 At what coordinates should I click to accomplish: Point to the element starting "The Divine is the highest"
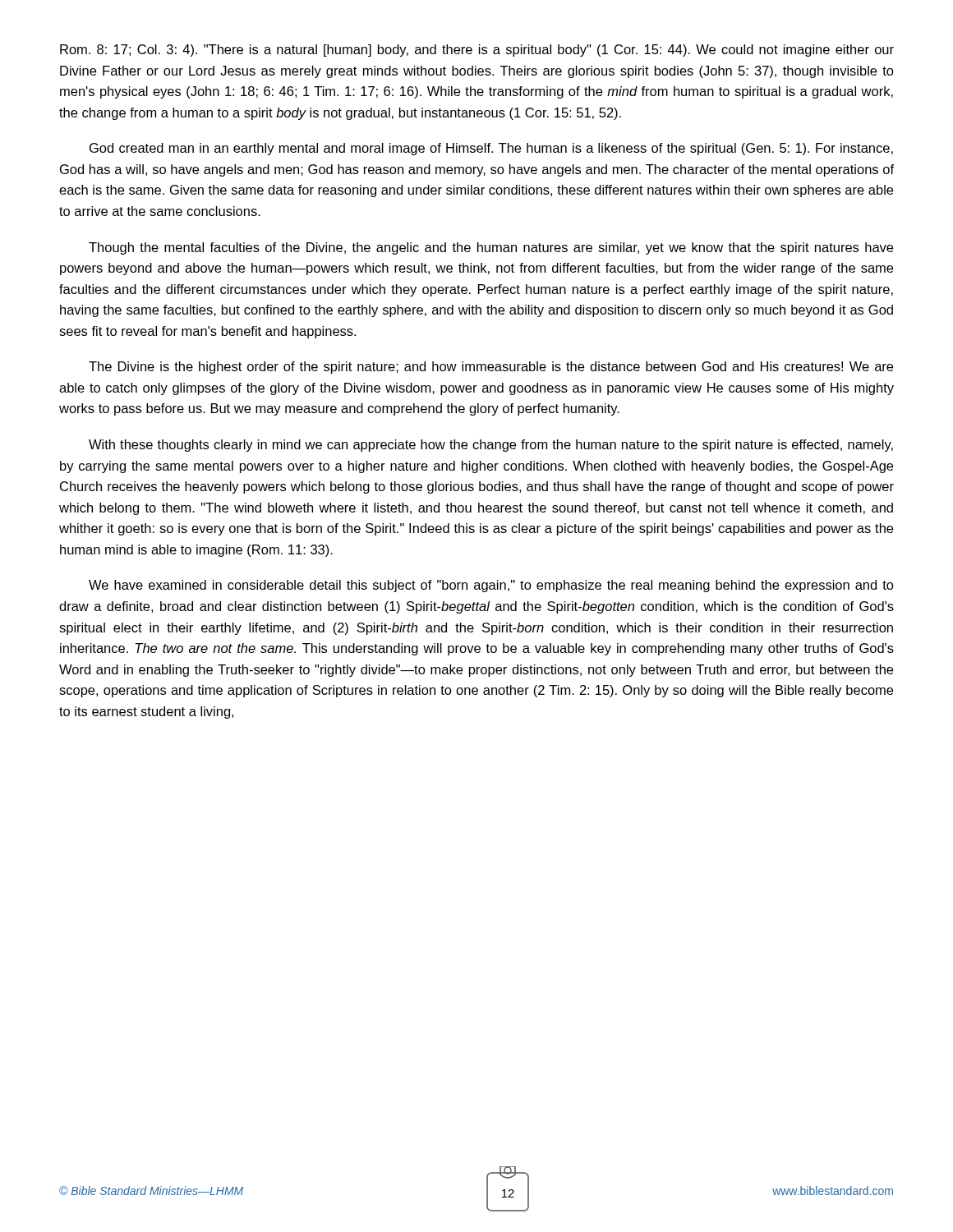(476, 388)
